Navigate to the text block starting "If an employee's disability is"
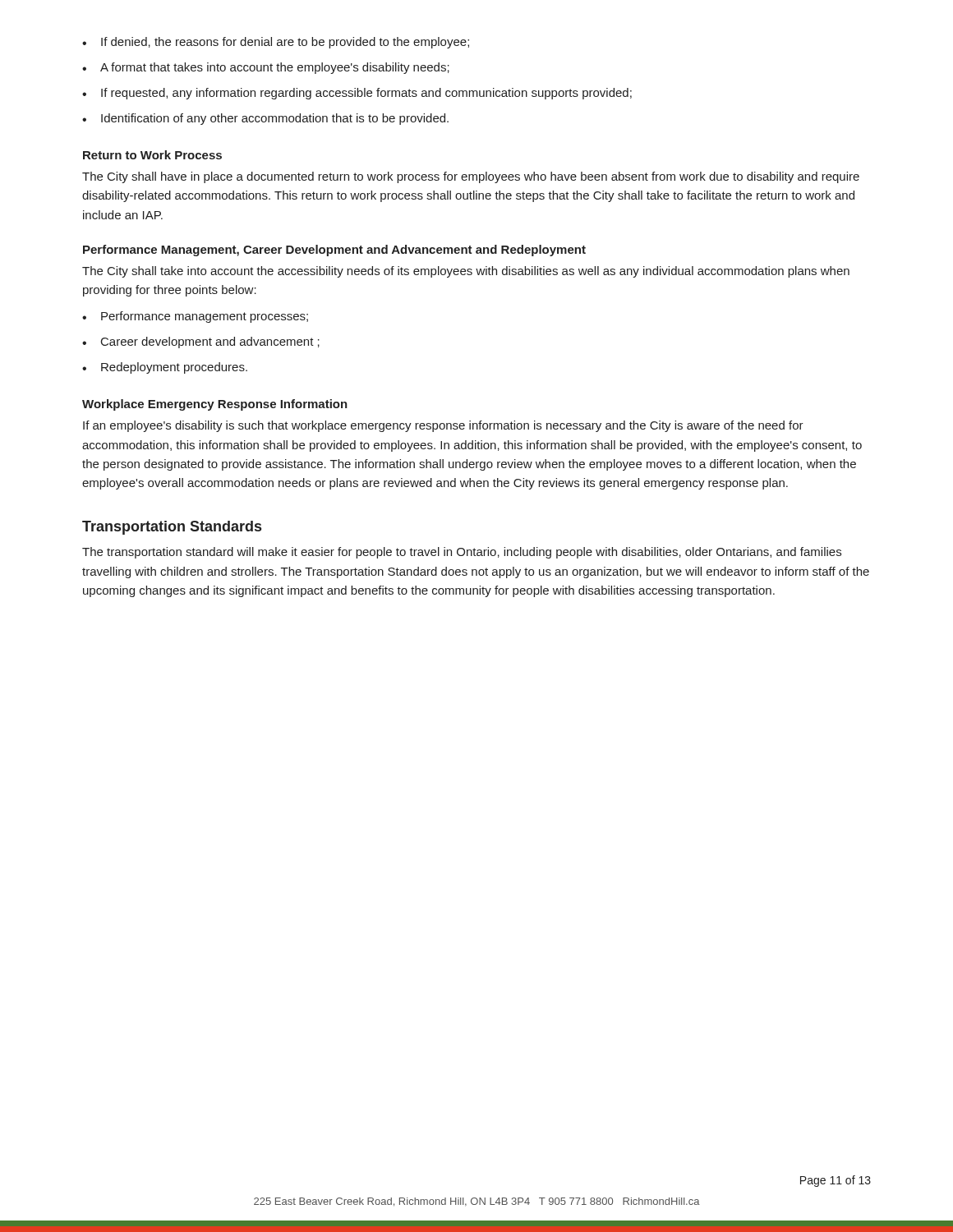This screenshot has width=953, height=1232. click(472, 454)
